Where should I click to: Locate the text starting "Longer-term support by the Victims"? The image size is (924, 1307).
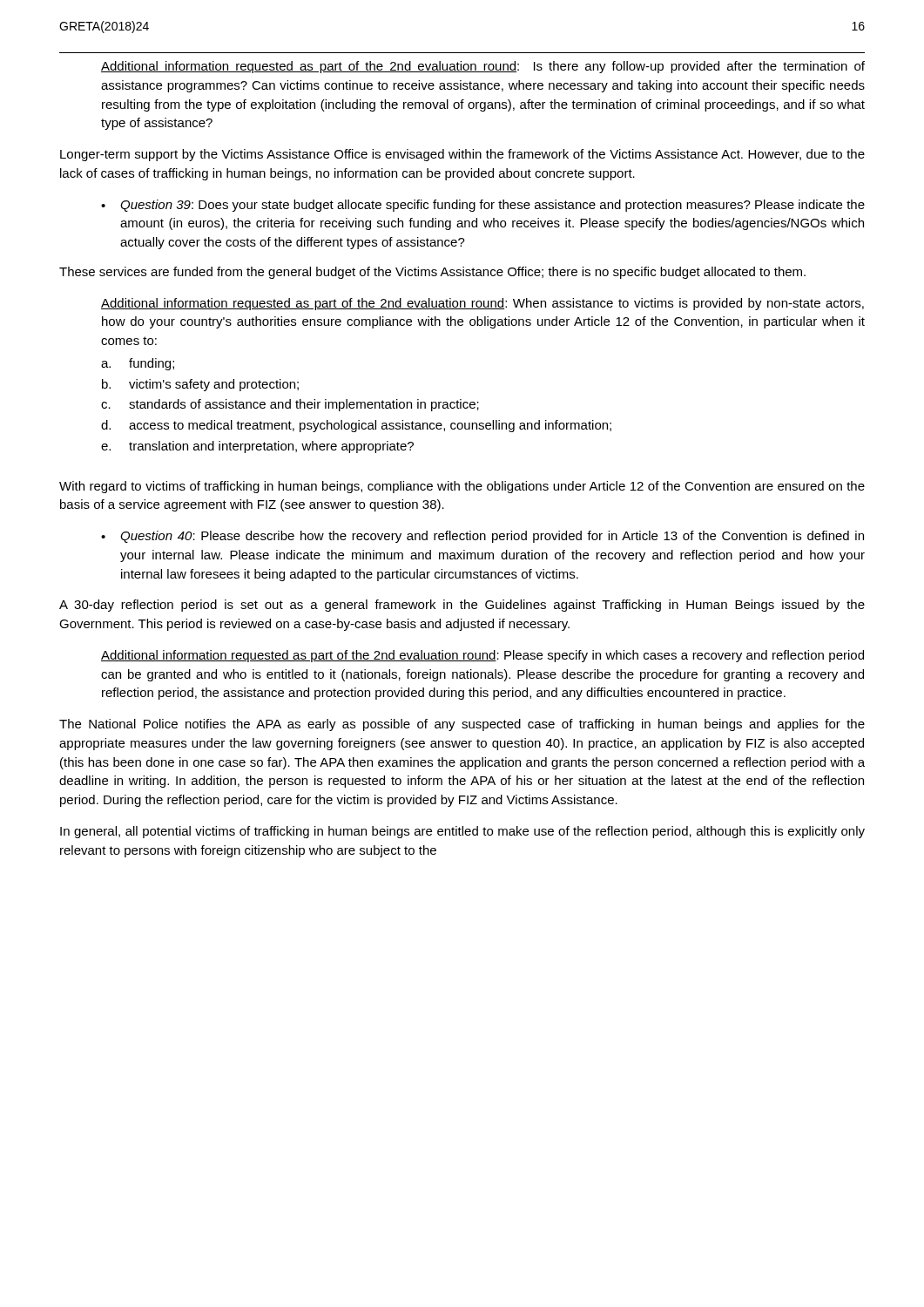(x=462, y=163)
